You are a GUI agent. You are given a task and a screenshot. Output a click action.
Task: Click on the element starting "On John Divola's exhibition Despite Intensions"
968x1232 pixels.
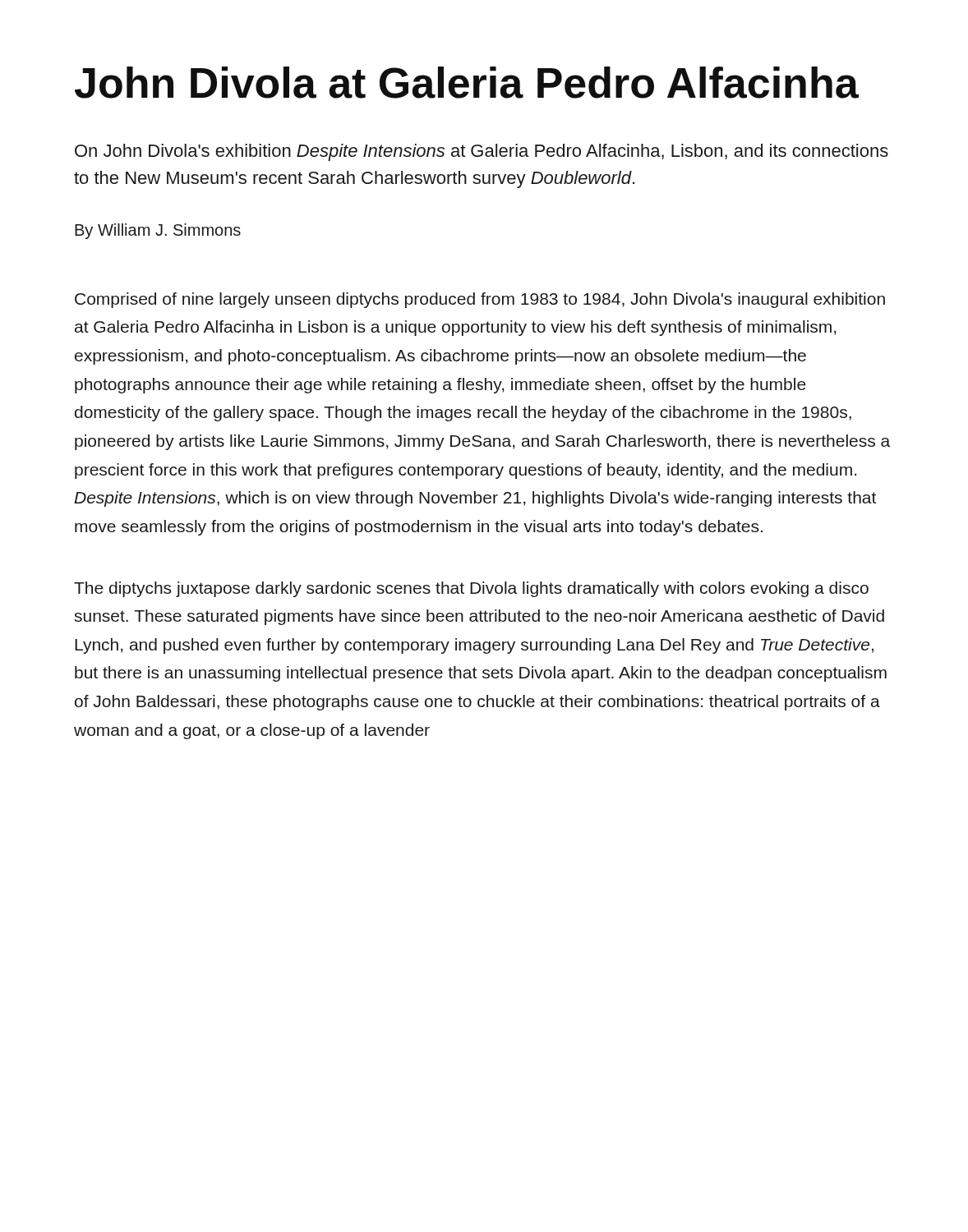pyautogui.click(x=484, y=164)
